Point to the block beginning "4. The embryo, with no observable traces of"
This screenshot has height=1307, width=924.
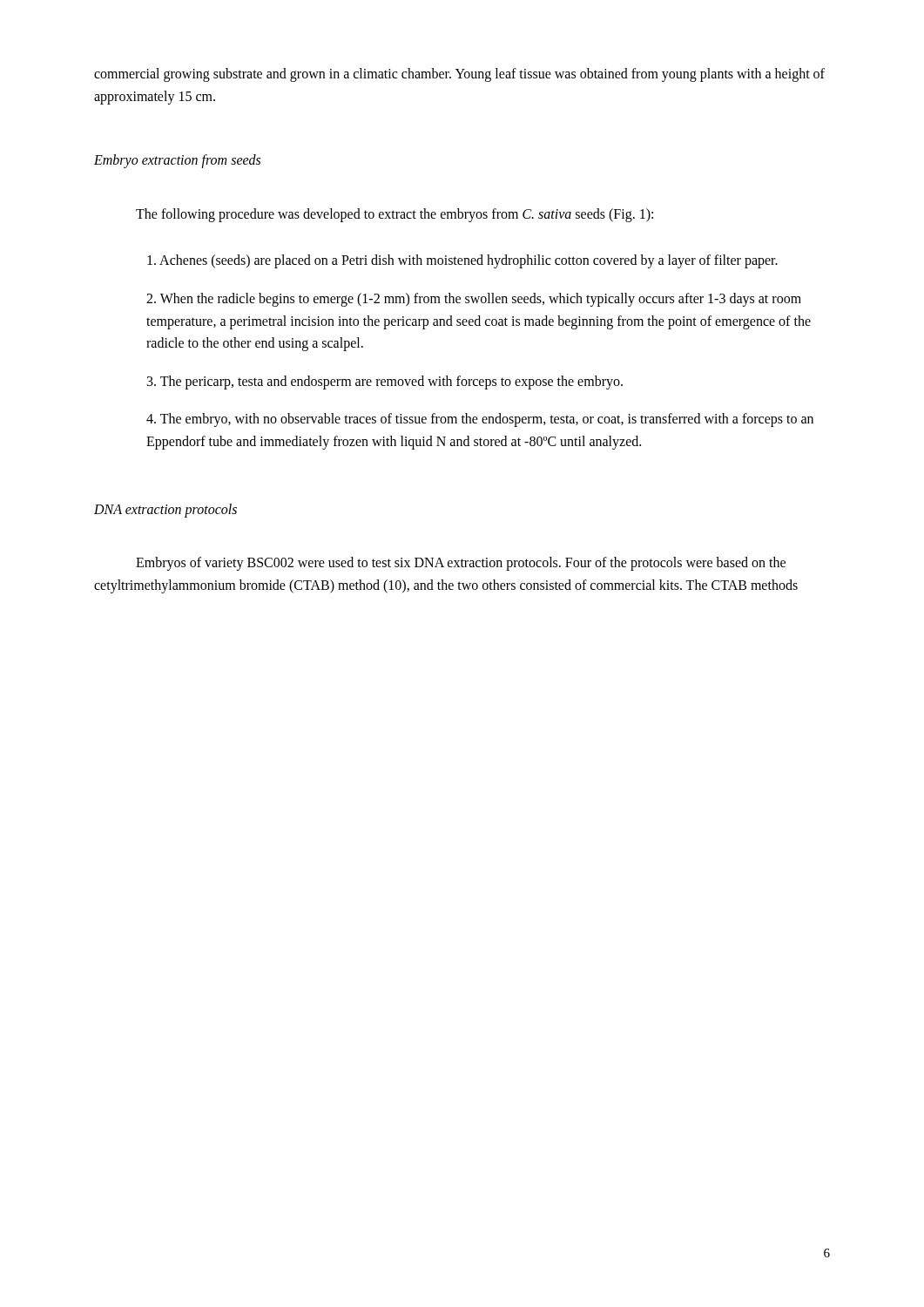click(480, 430)
